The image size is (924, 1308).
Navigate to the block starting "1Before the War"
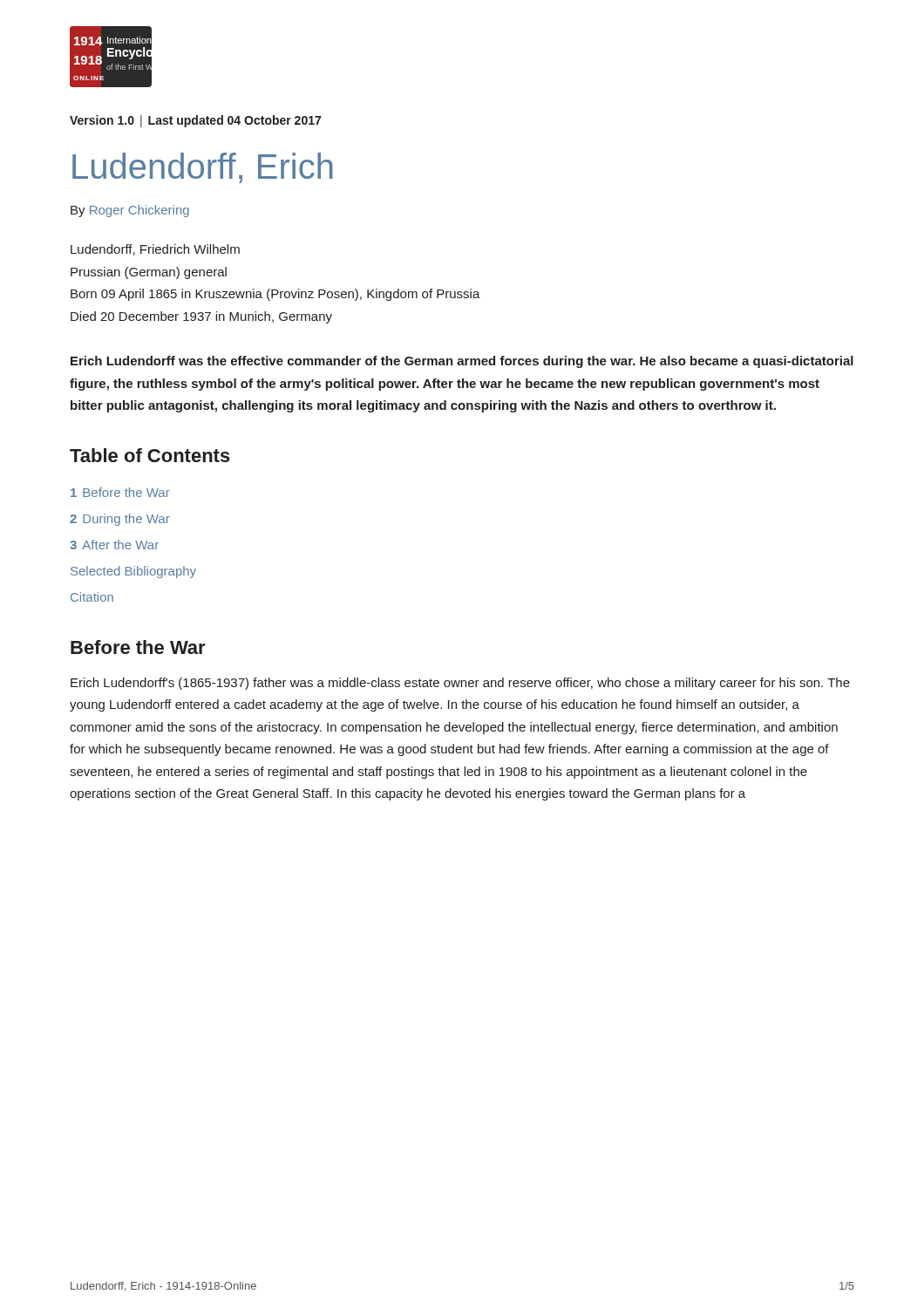pyautogui.click(x=120, y=492)
